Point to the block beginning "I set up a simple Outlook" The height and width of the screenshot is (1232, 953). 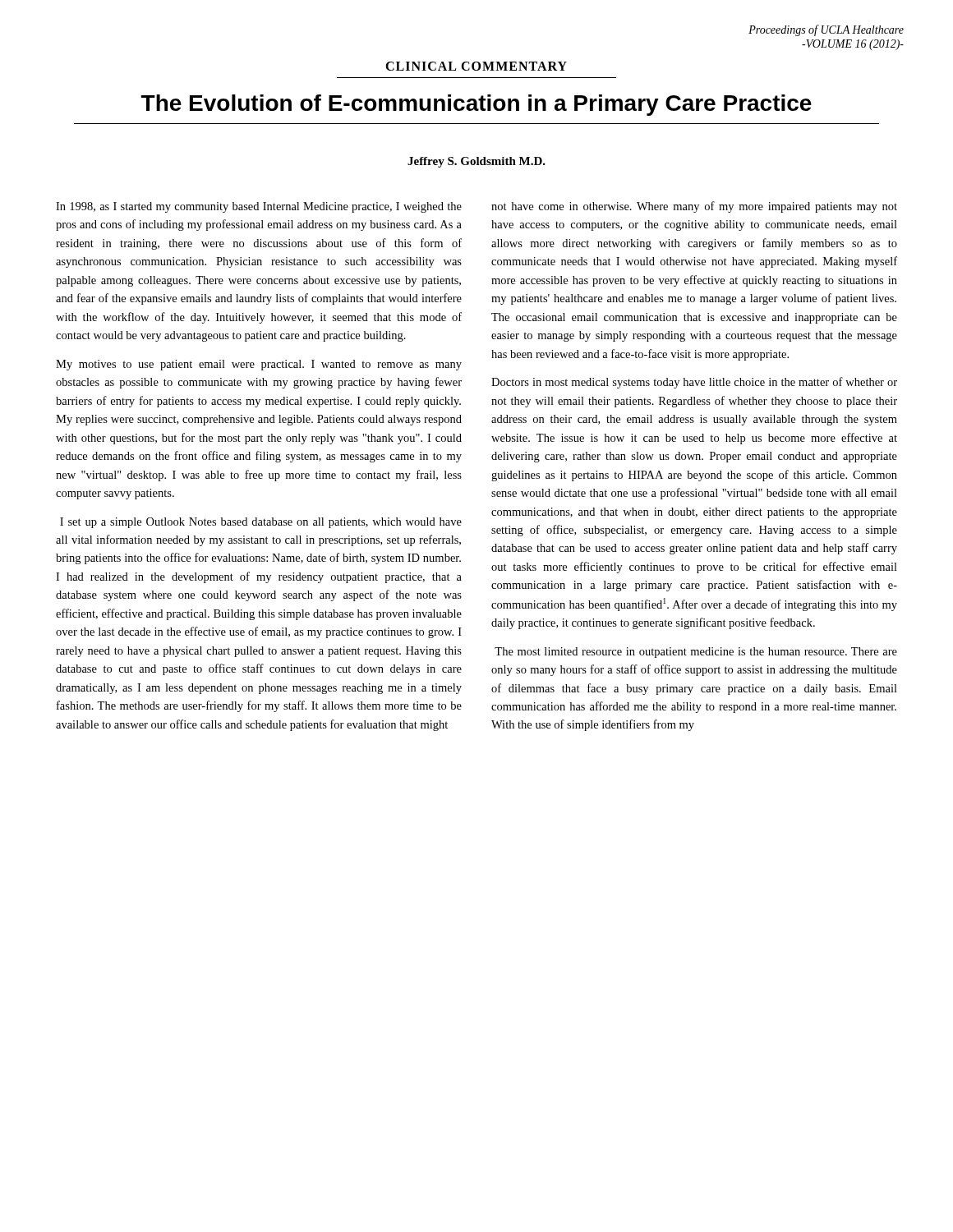point(259,623)
